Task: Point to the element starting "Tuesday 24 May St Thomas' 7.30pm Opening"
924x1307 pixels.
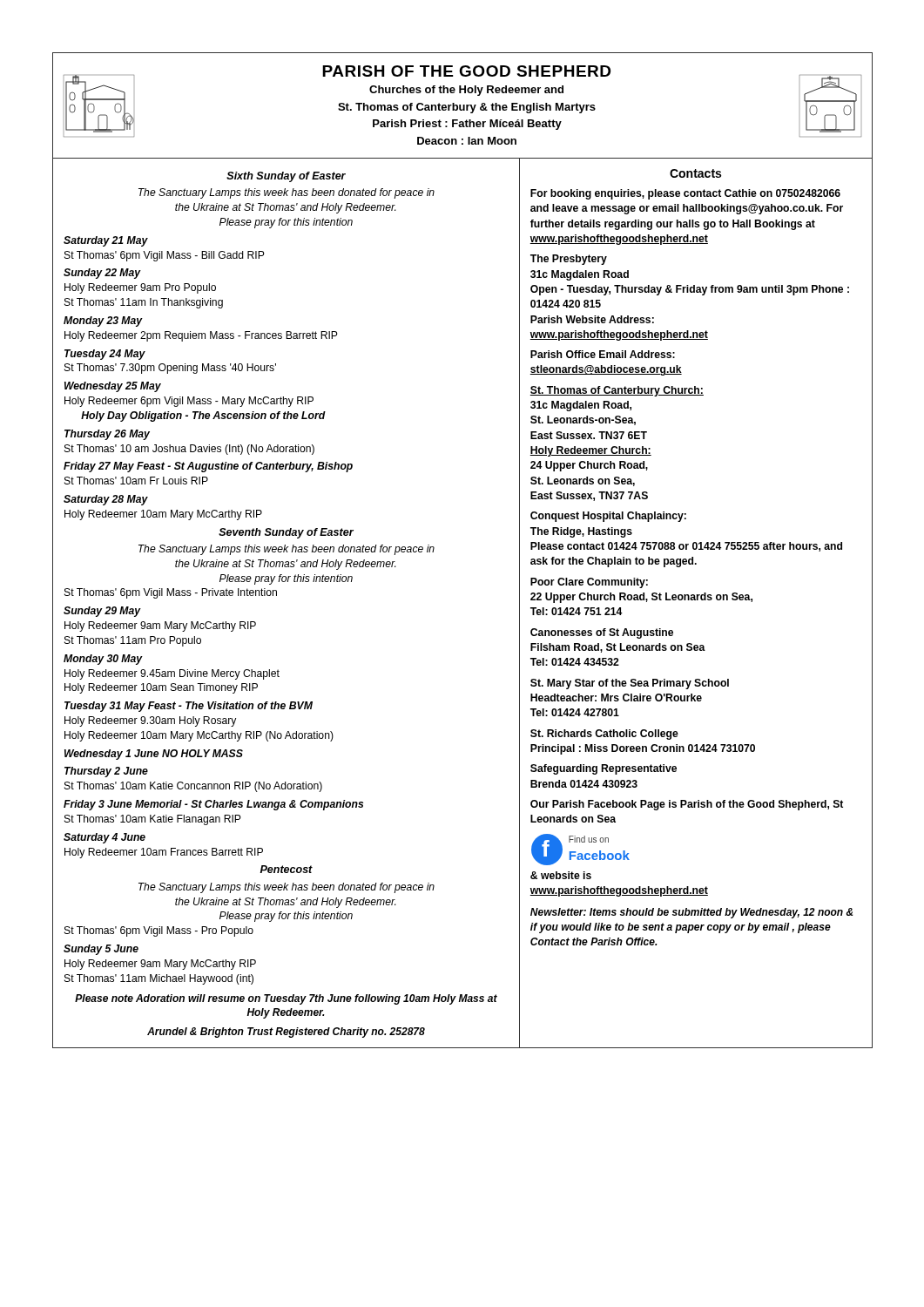Action: tap(286, 360)
